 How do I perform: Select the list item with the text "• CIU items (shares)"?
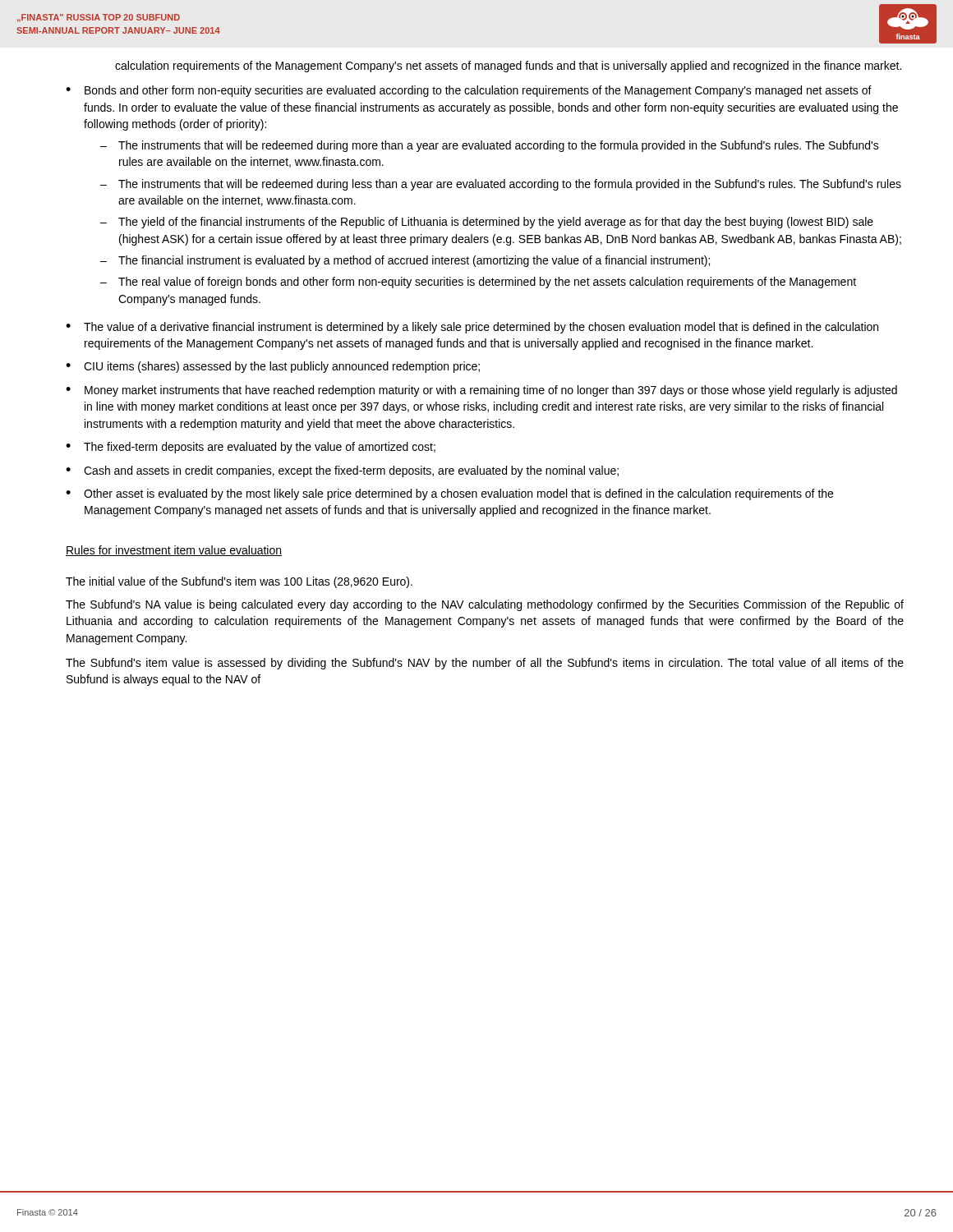click(x=485, y=367)
